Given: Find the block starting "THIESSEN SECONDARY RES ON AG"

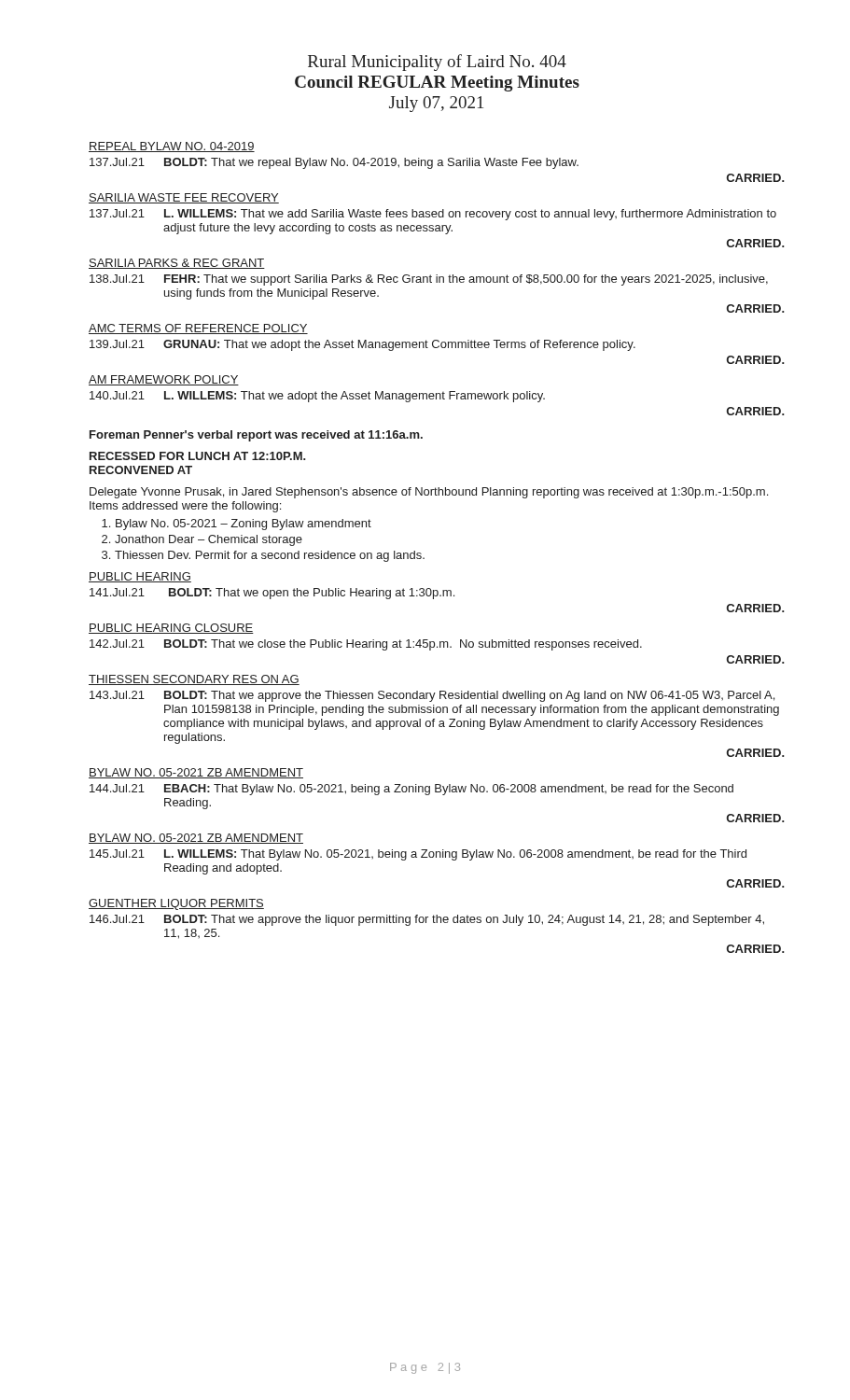Looking at the screenshot, I should click(x=194, y=679).
